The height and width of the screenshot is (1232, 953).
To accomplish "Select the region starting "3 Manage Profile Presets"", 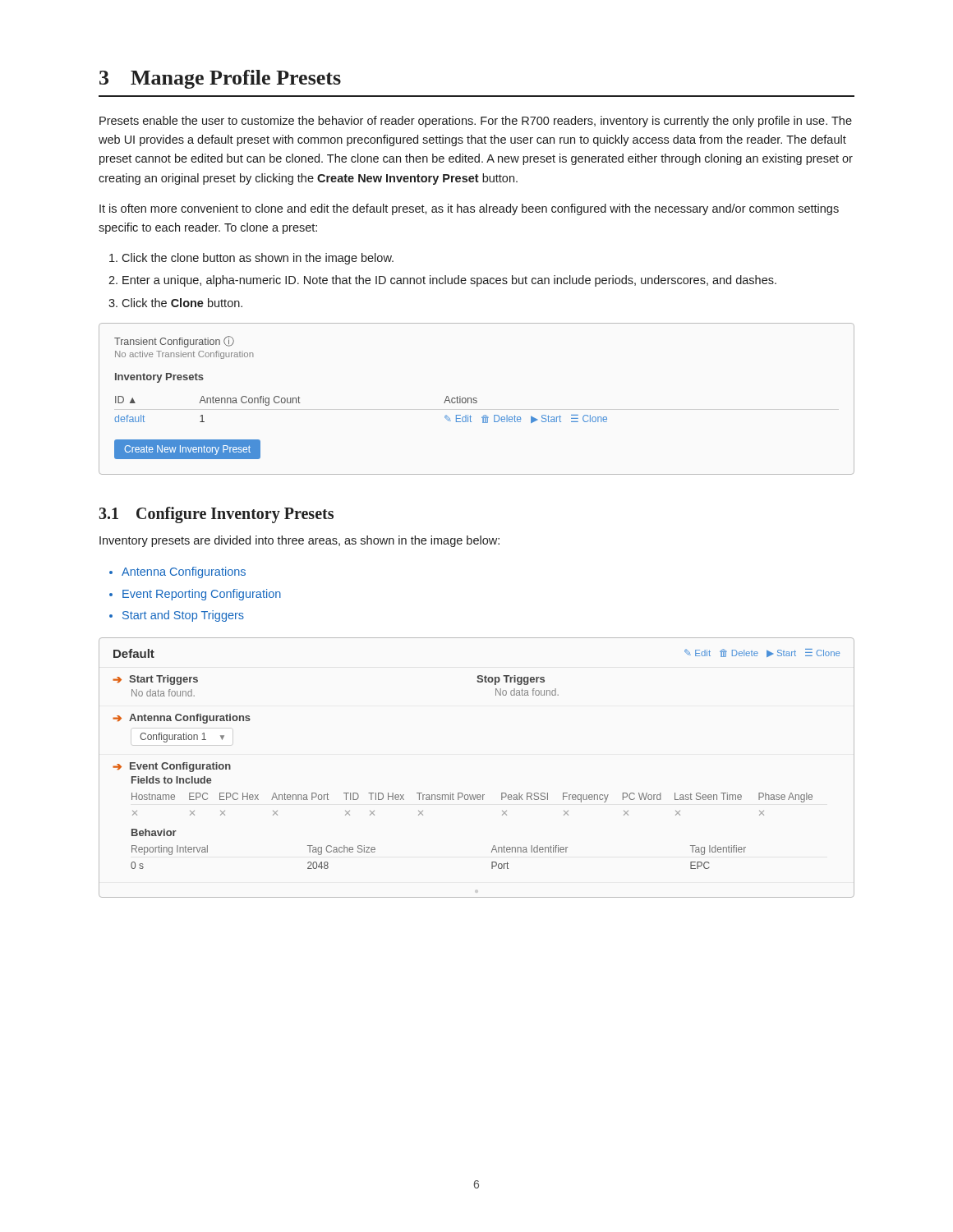I will [x=220, y=79].
